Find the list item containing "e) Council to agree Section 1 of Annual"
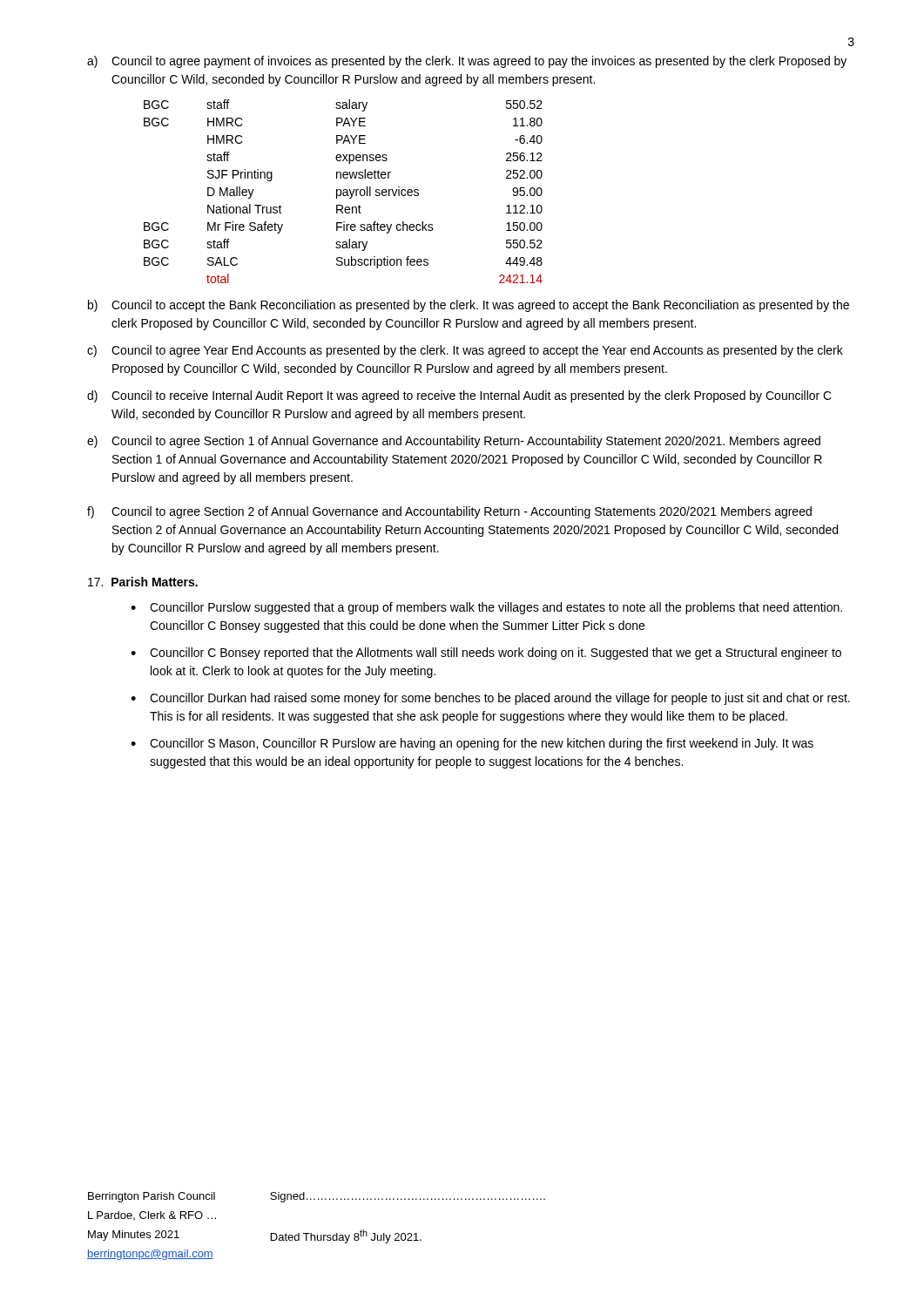 471,460
